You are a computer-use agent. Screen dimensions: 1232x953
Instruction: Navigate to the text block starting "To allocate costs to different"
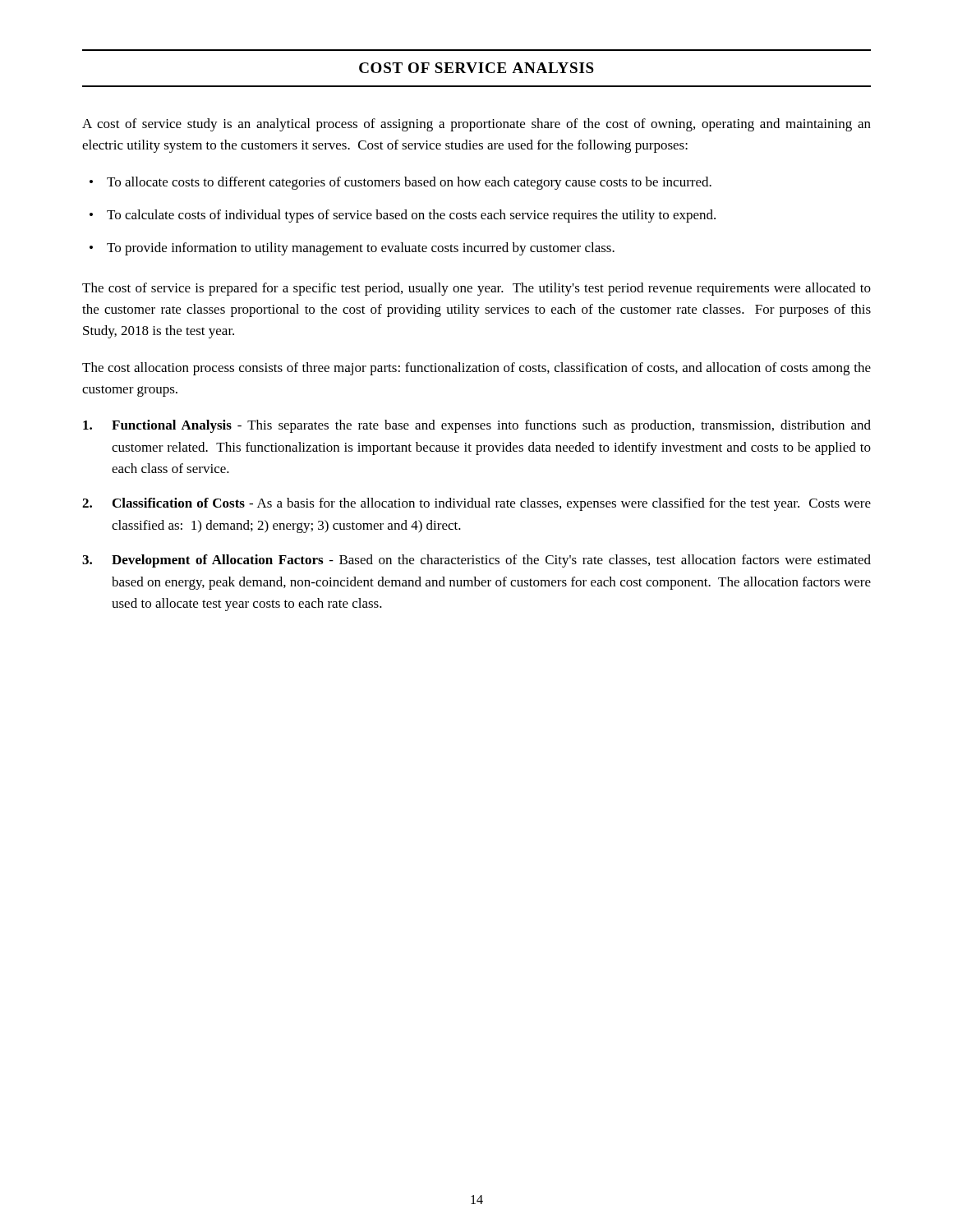coord(409,182)
